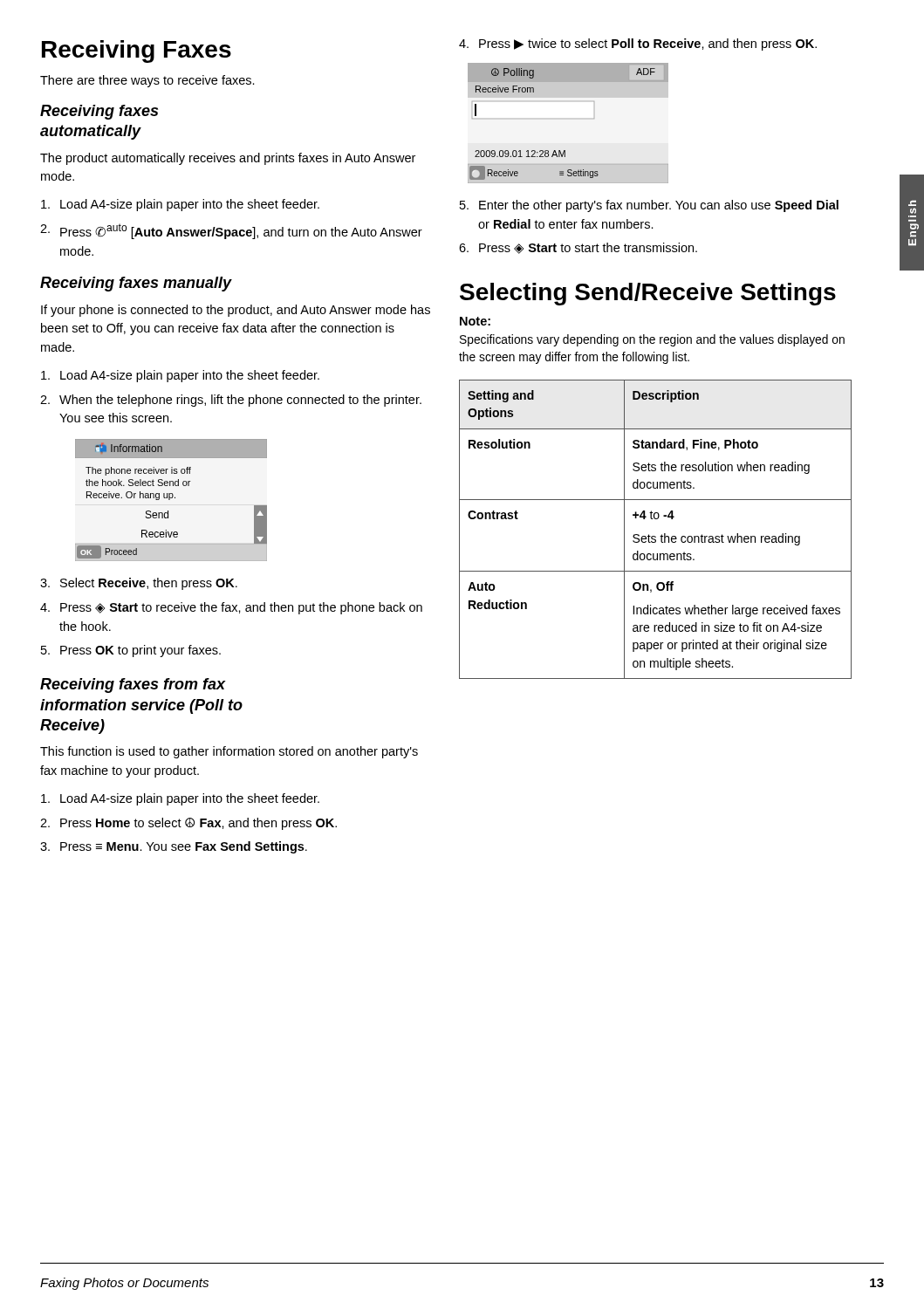Point to the text starting "Receiving faxes manually"

pyautogui.click(x=236, y=284)
